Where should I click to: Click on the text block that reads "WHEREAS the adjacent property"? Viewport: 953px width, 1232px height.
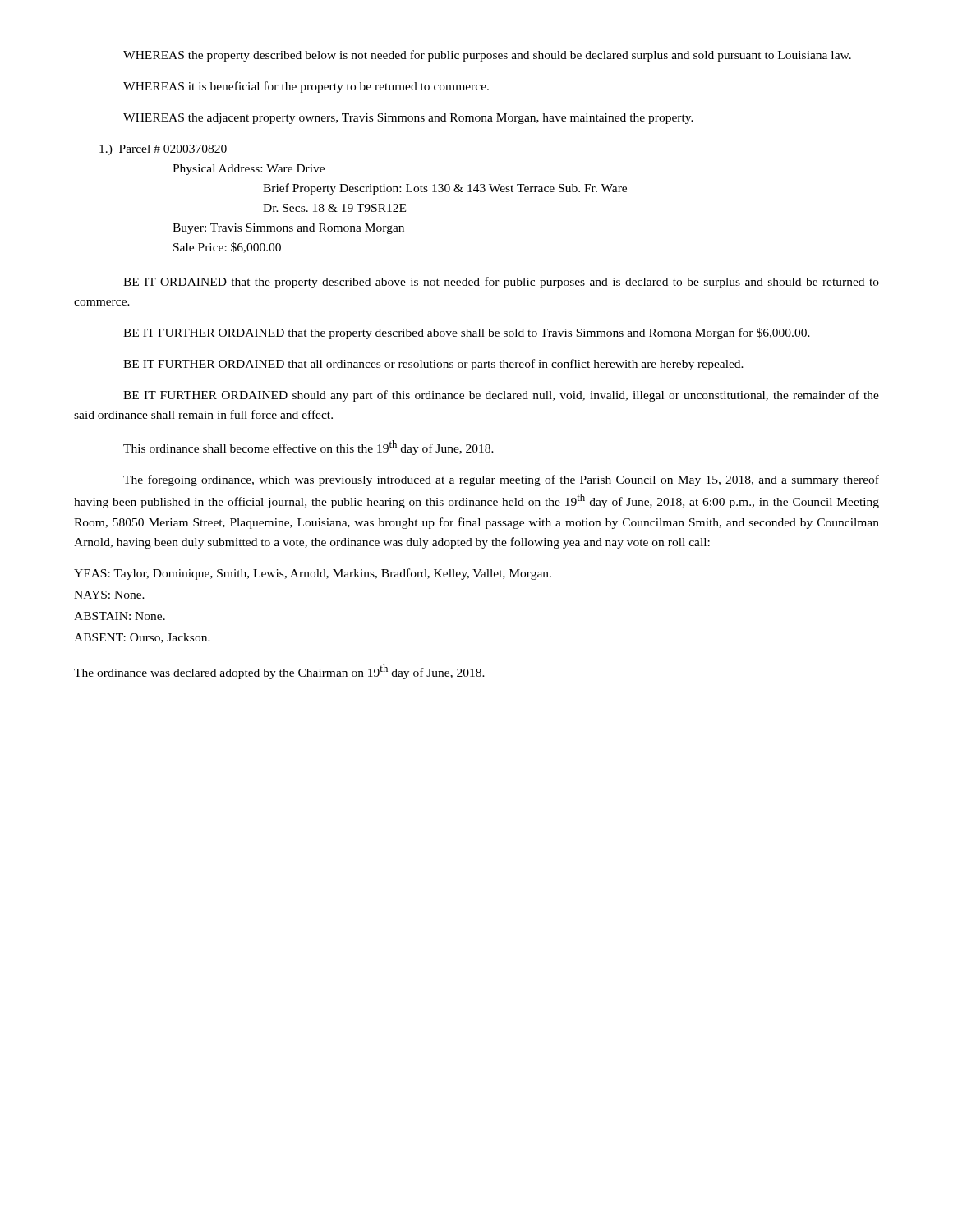coord(408,117)
